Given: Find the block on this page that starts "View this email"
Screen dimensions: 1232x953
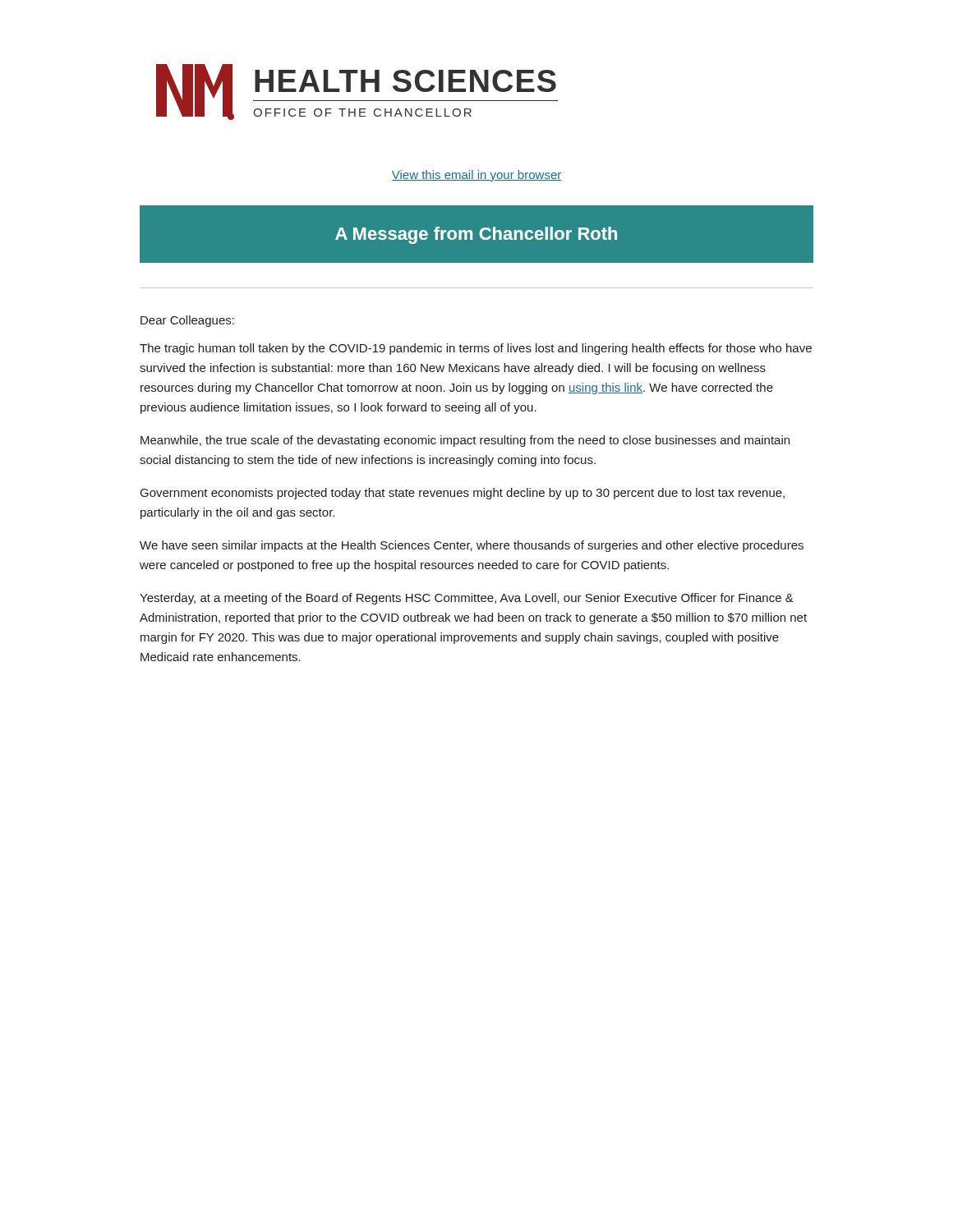Looking at the screenshot, I should tap(476, 175).
